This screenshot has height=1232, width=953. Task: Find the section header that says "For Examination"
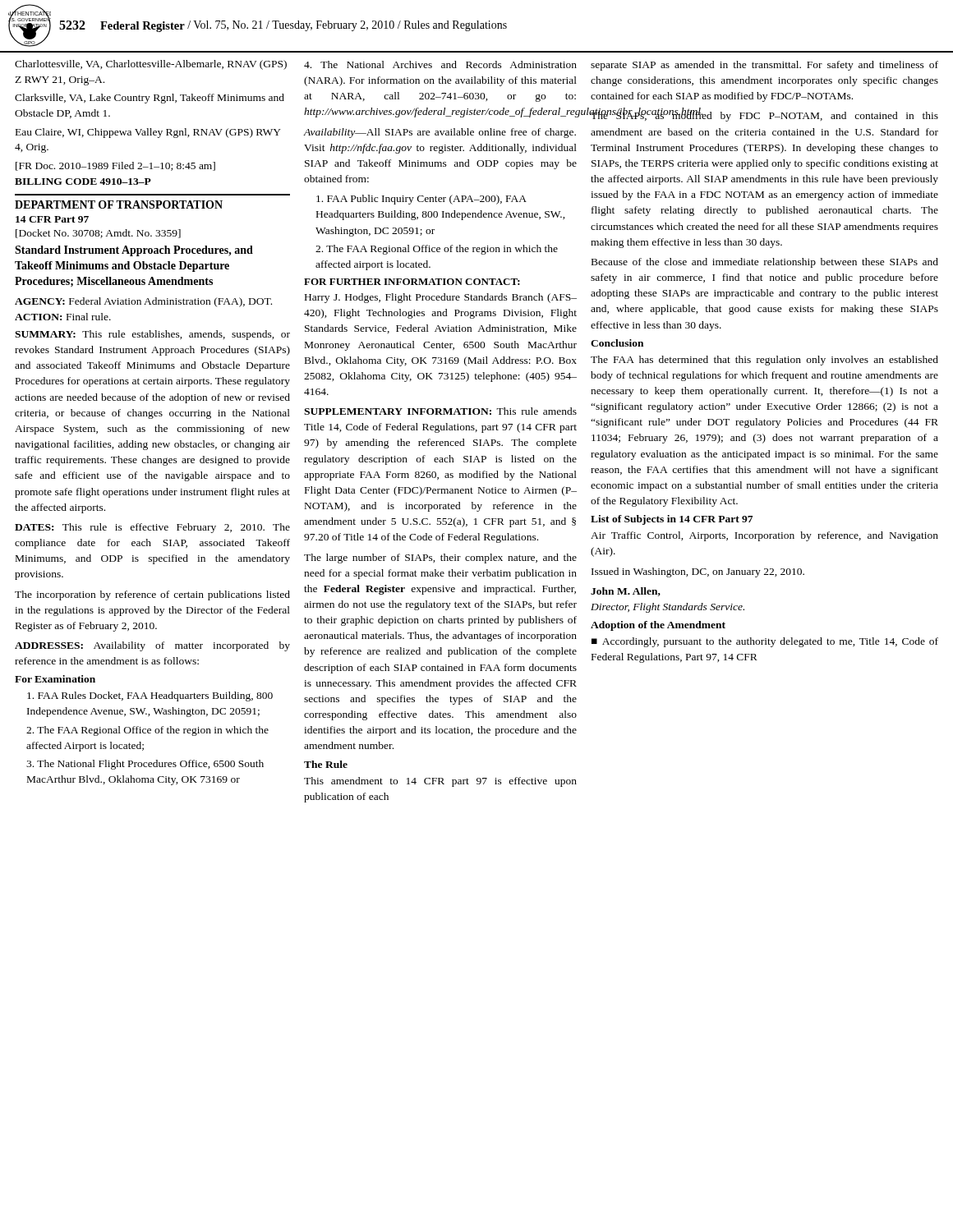point(55,679)
